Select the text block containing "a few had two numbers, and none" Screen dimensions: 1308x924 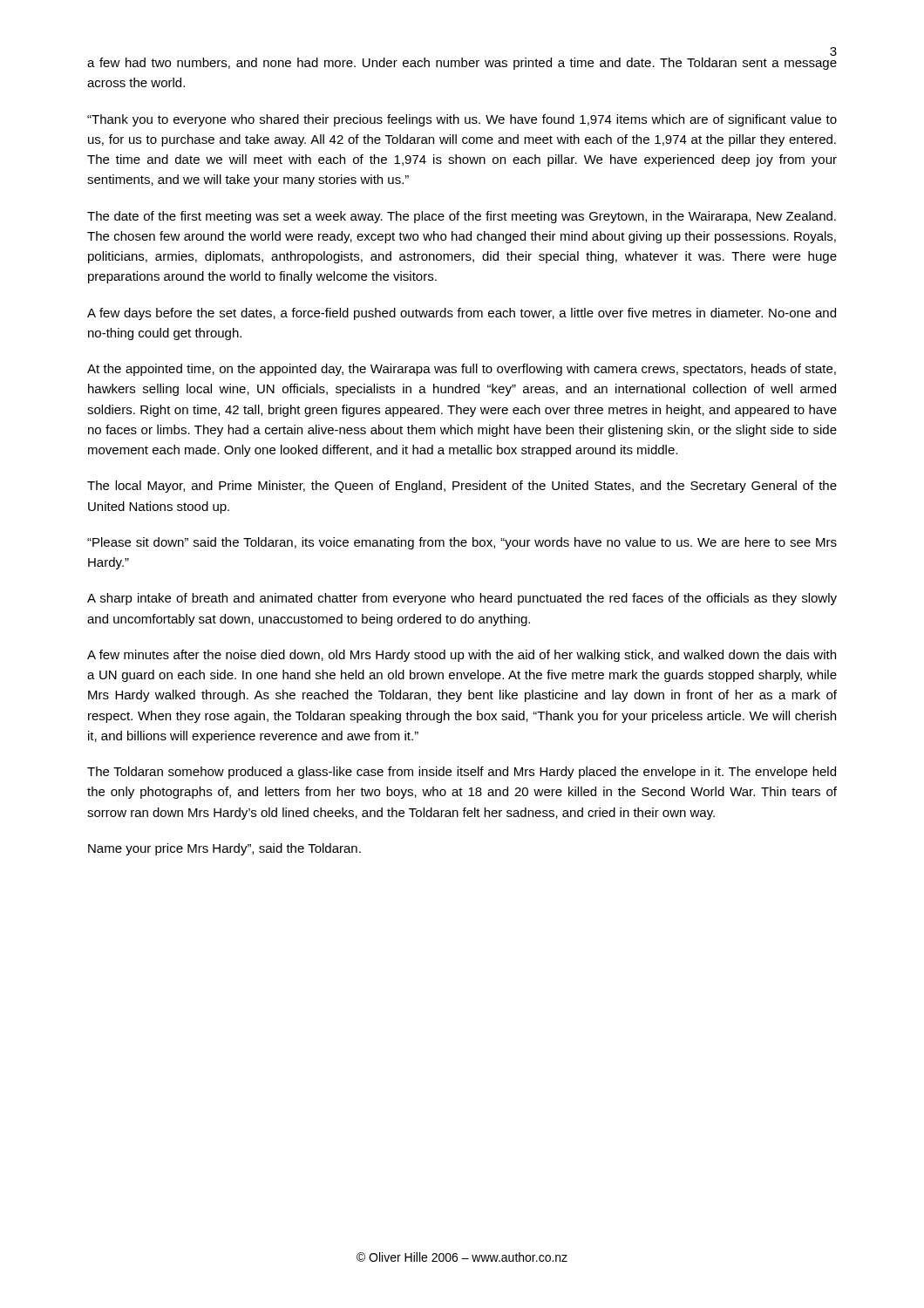(462, 72)
